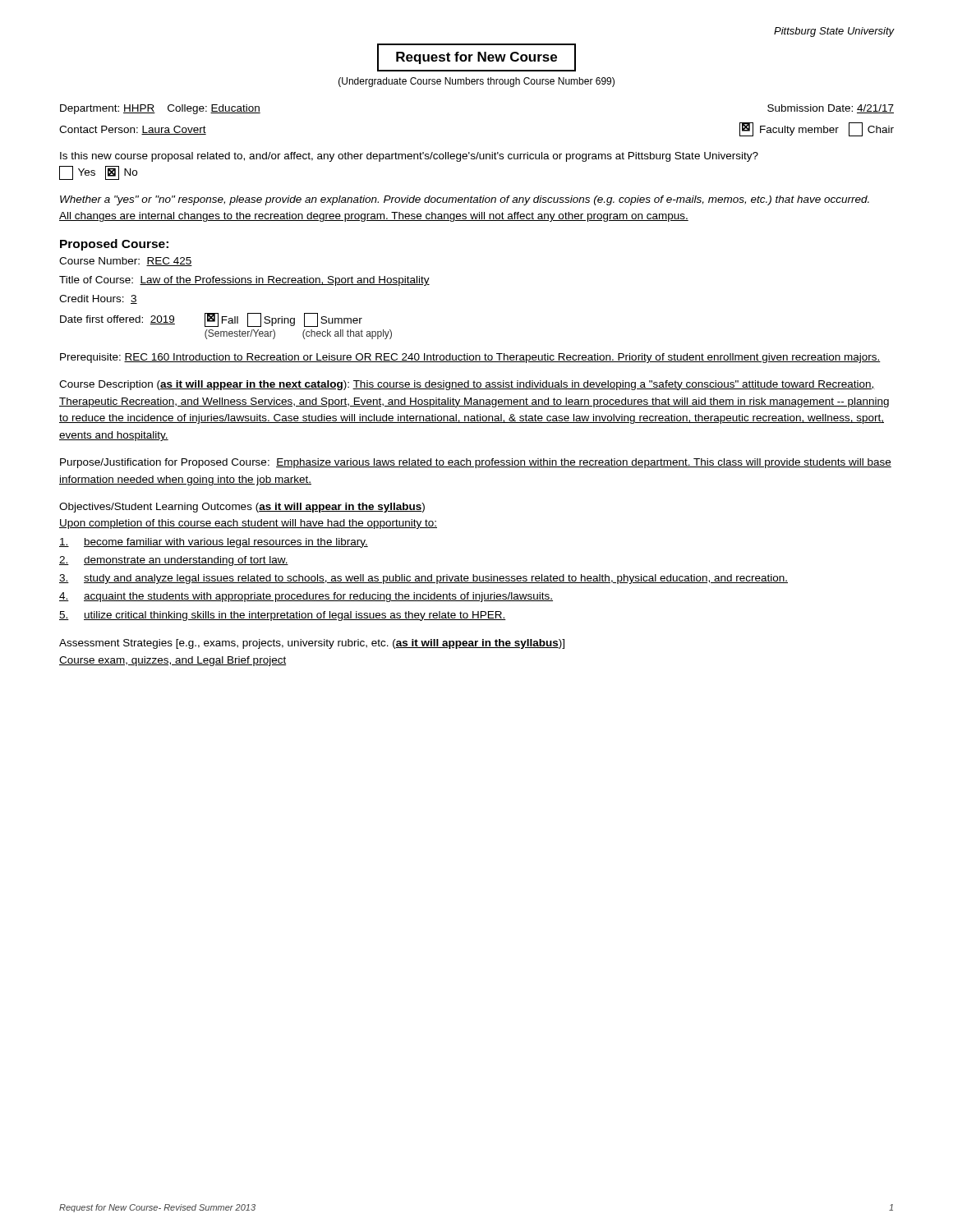Point to the block beginning "Is this new course"
The height and width of the screenshot is (1232, 953).
409,165
